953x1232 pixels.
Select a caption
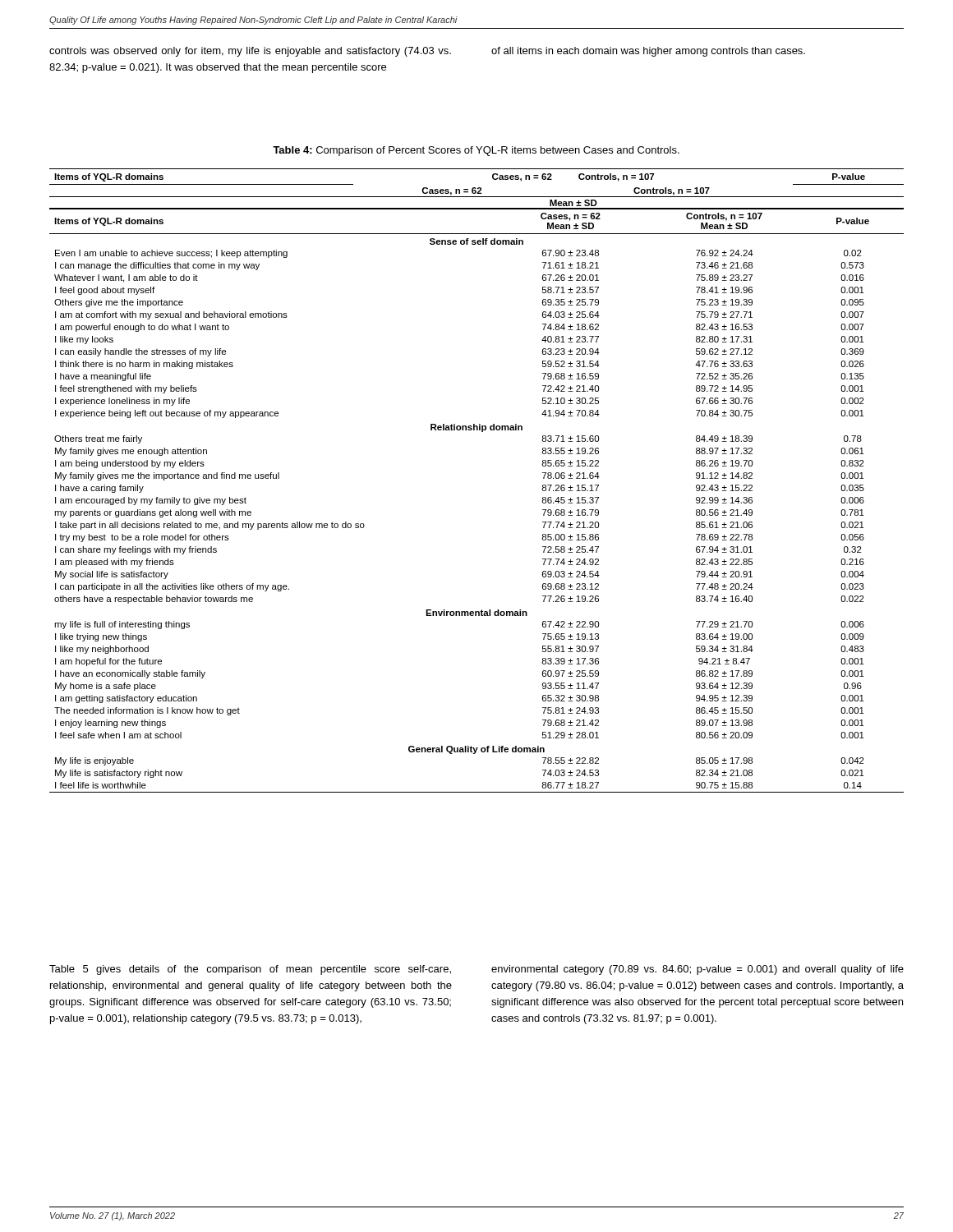click(476, 150)
